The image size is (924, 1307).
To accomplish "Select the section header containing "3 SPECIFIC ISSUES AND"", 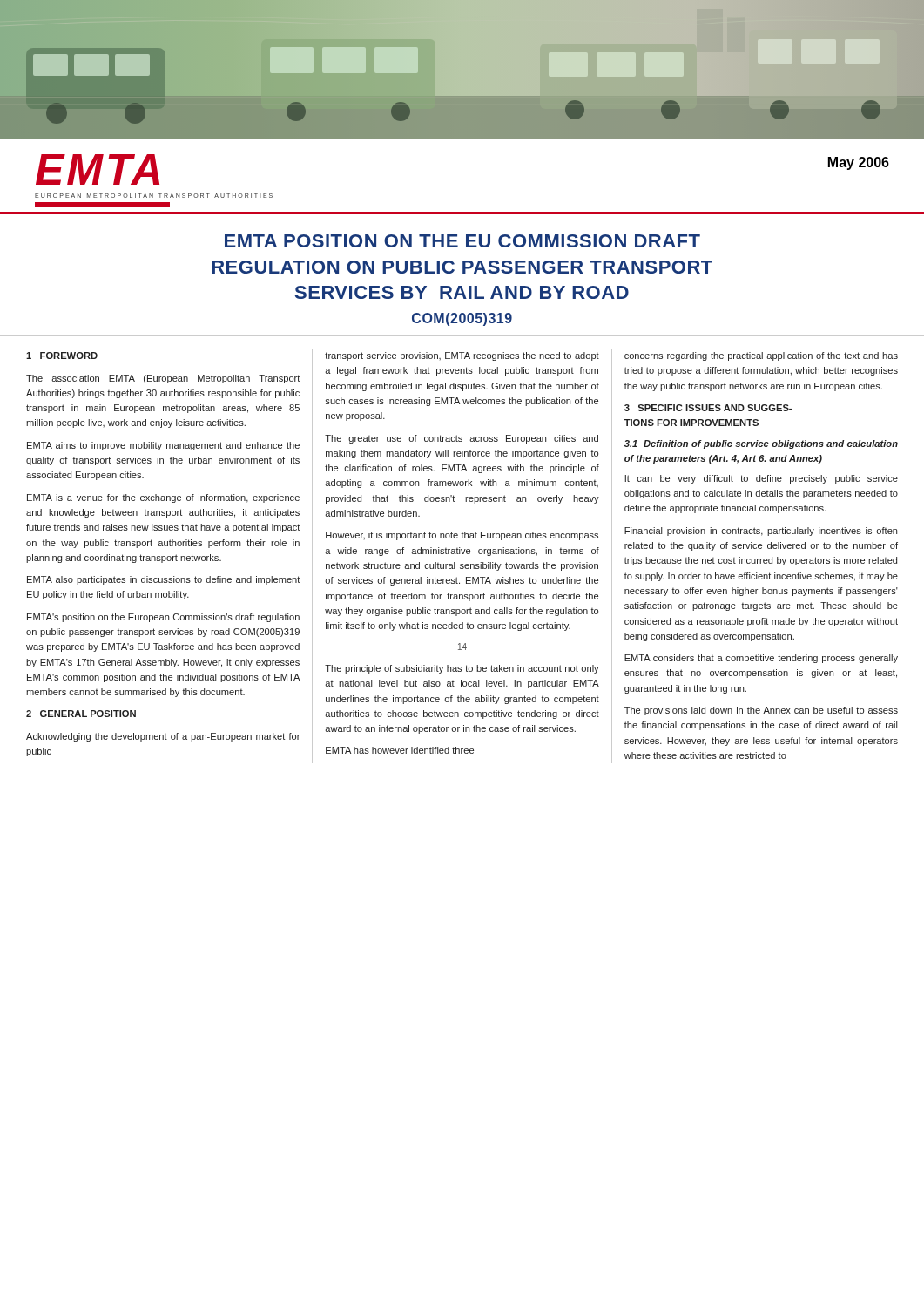I will coord(708,415).
